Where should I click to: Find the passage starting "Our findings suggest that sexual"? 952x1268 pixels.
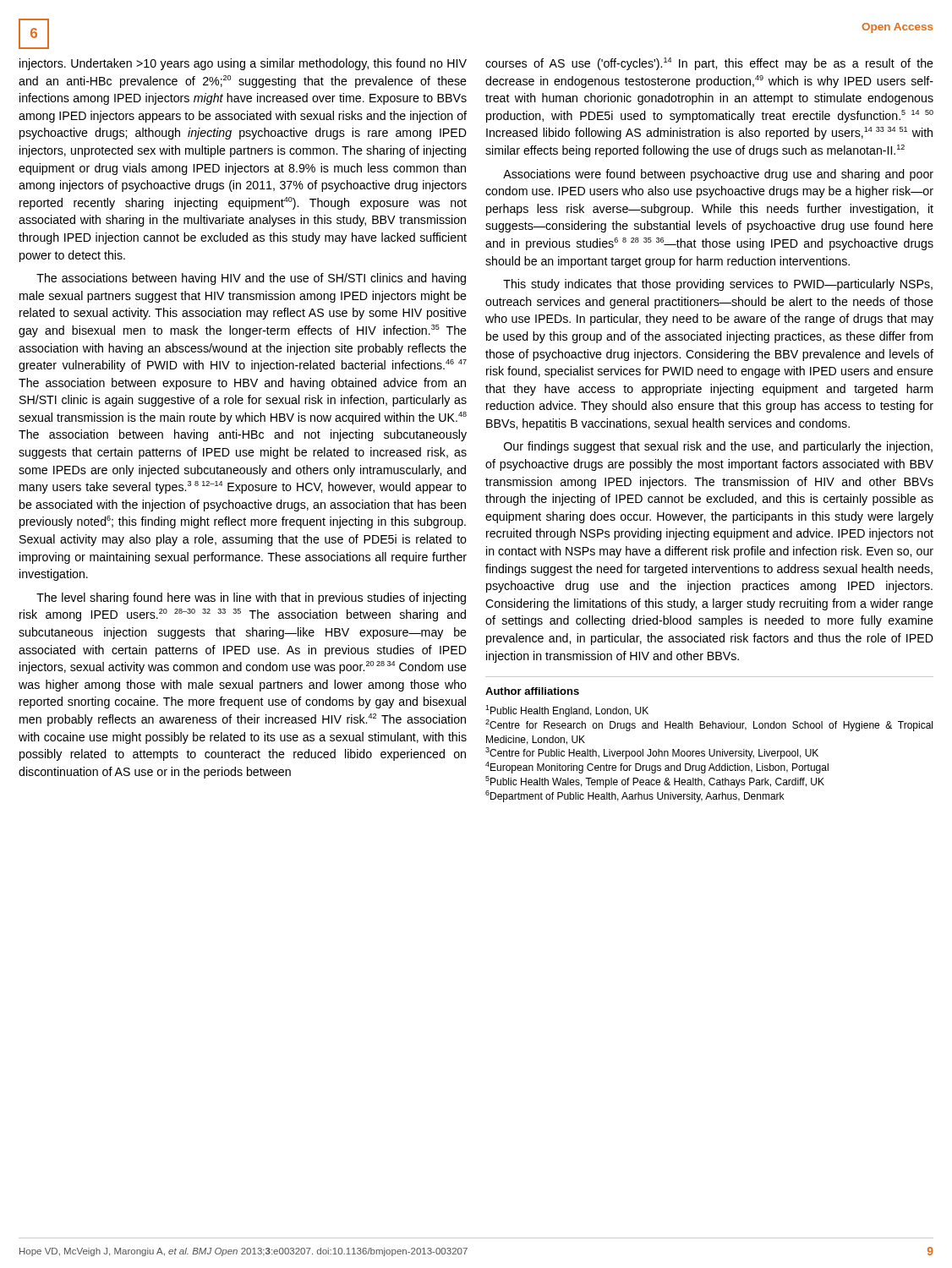click(x=709, y=551)
